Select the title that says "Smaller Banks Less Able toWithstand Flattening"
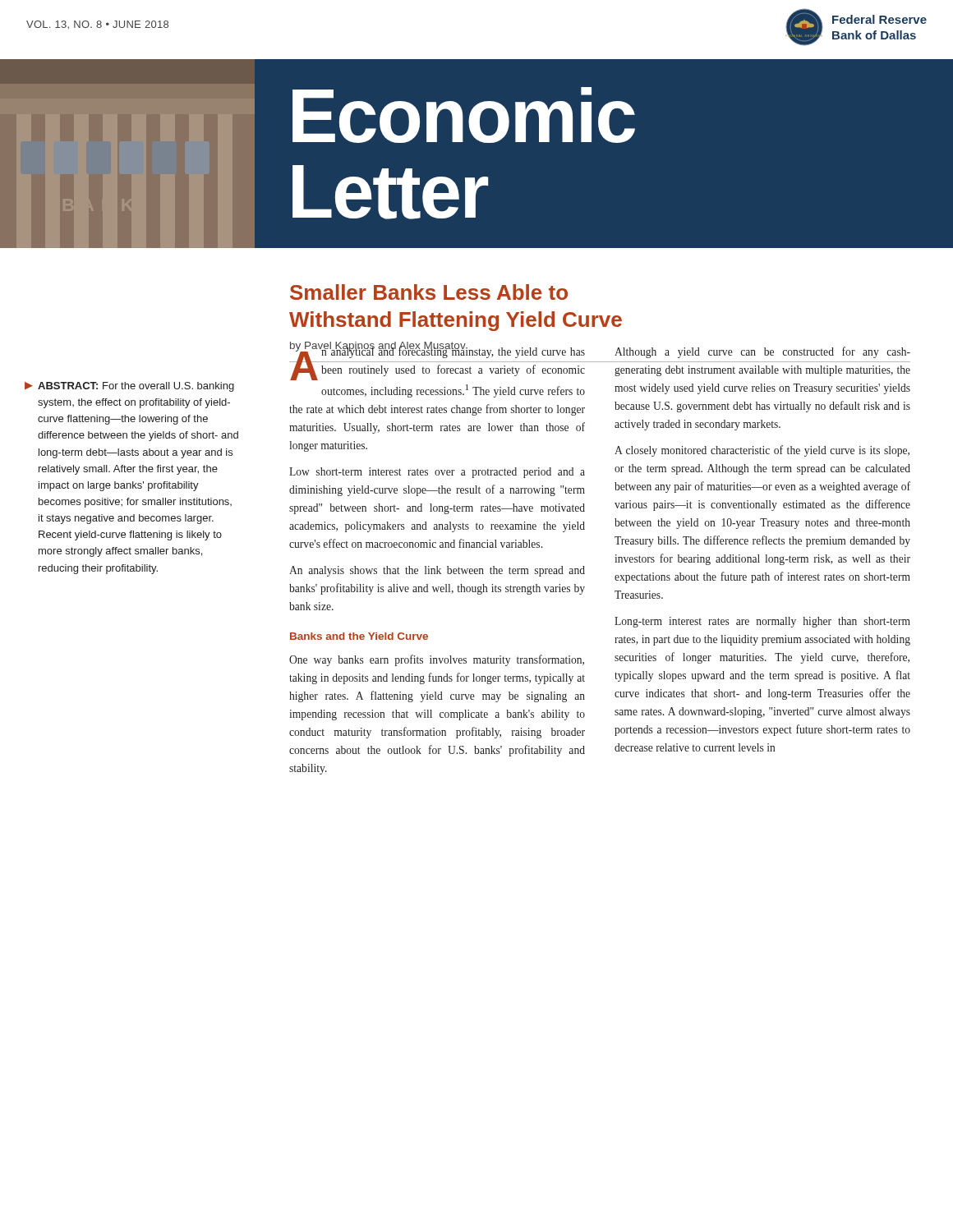953x1232 pixels. pos(600,321)
